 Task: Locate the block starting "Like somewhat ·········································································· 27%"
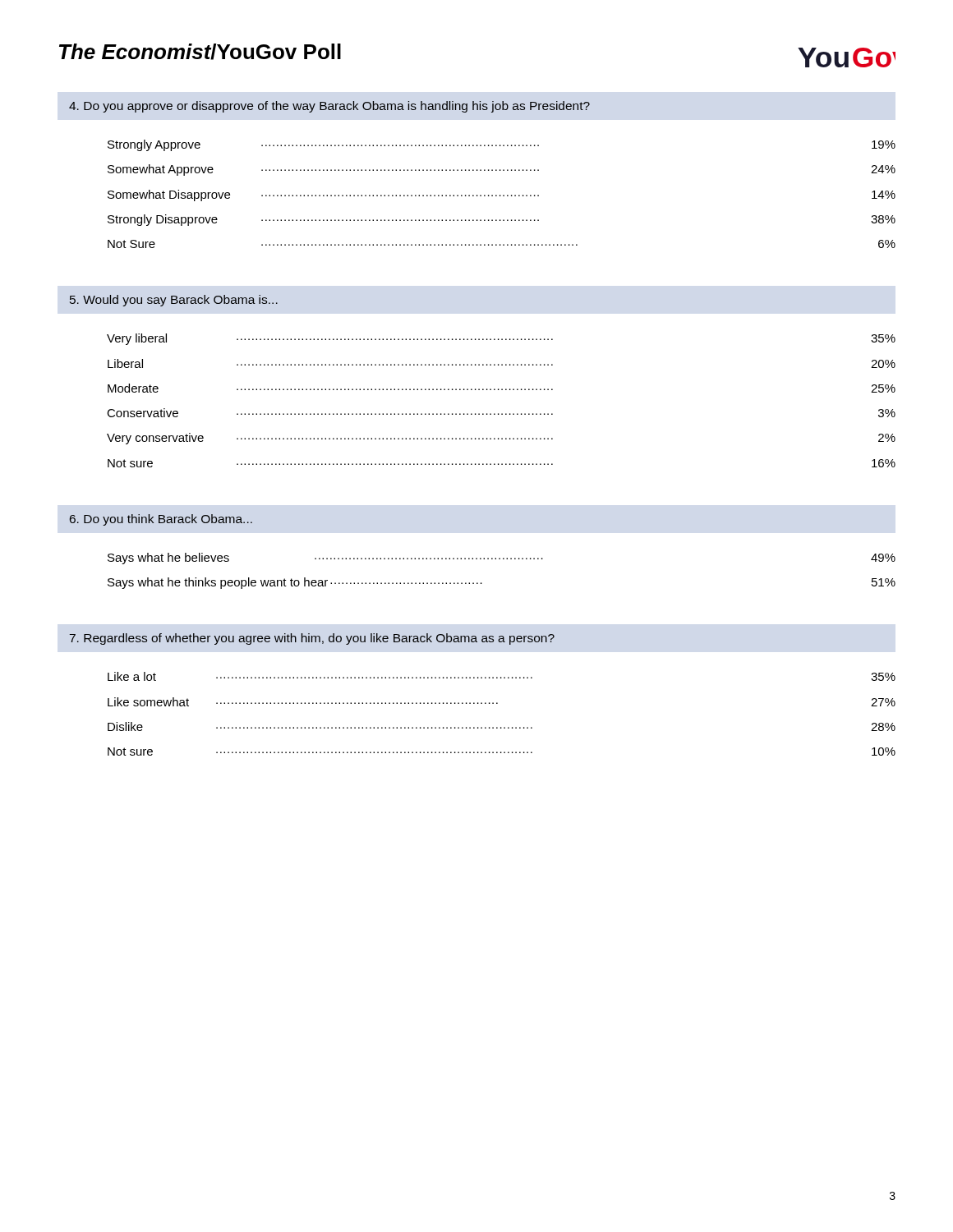point(501,702)
